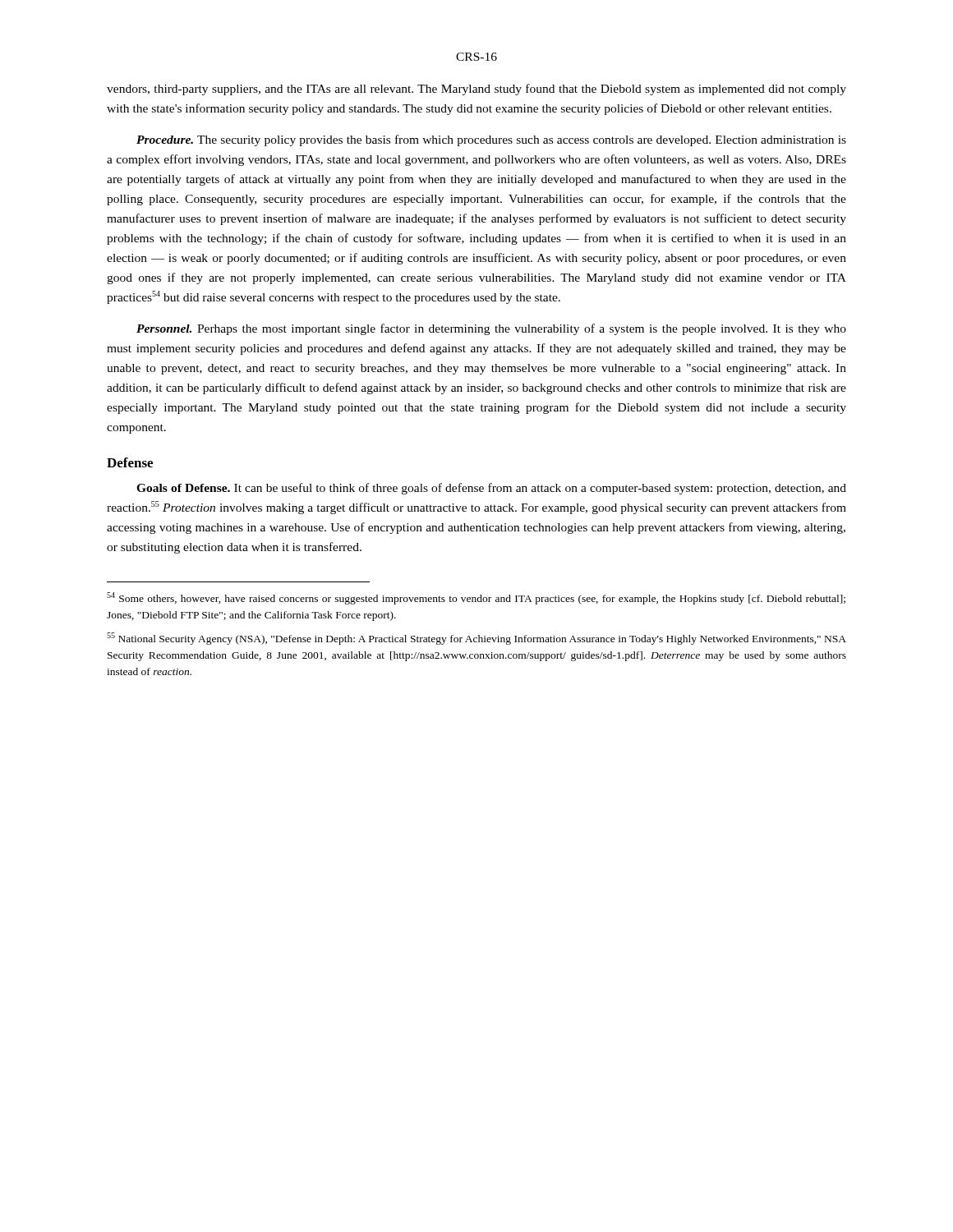Point to the block beginning "54 Some others, however, have"
Viewport: 953px width, 1232px height.
pos(476,606)
